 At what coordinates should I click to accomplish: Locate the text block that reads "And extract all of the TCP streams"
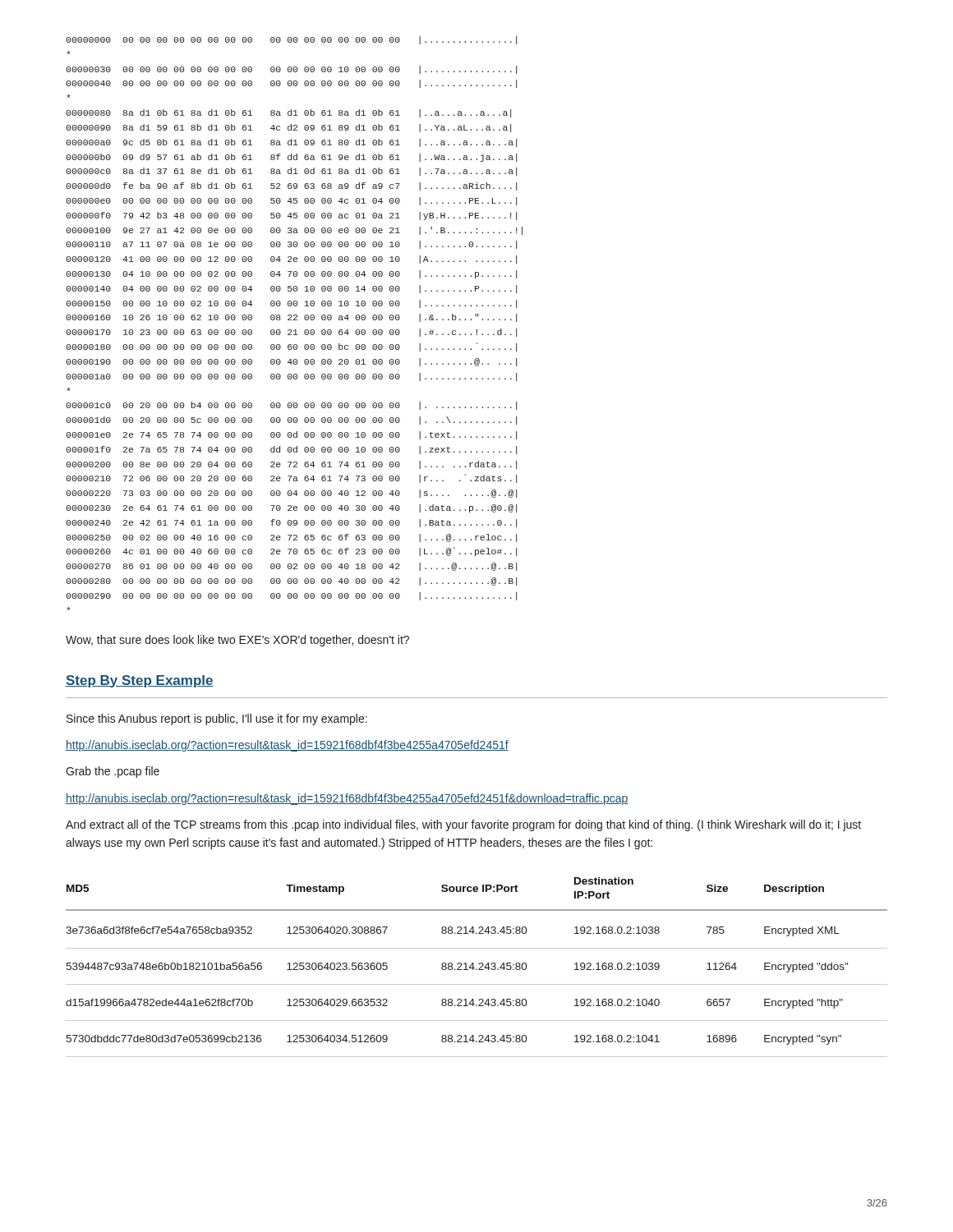click(x=463, y=834)
